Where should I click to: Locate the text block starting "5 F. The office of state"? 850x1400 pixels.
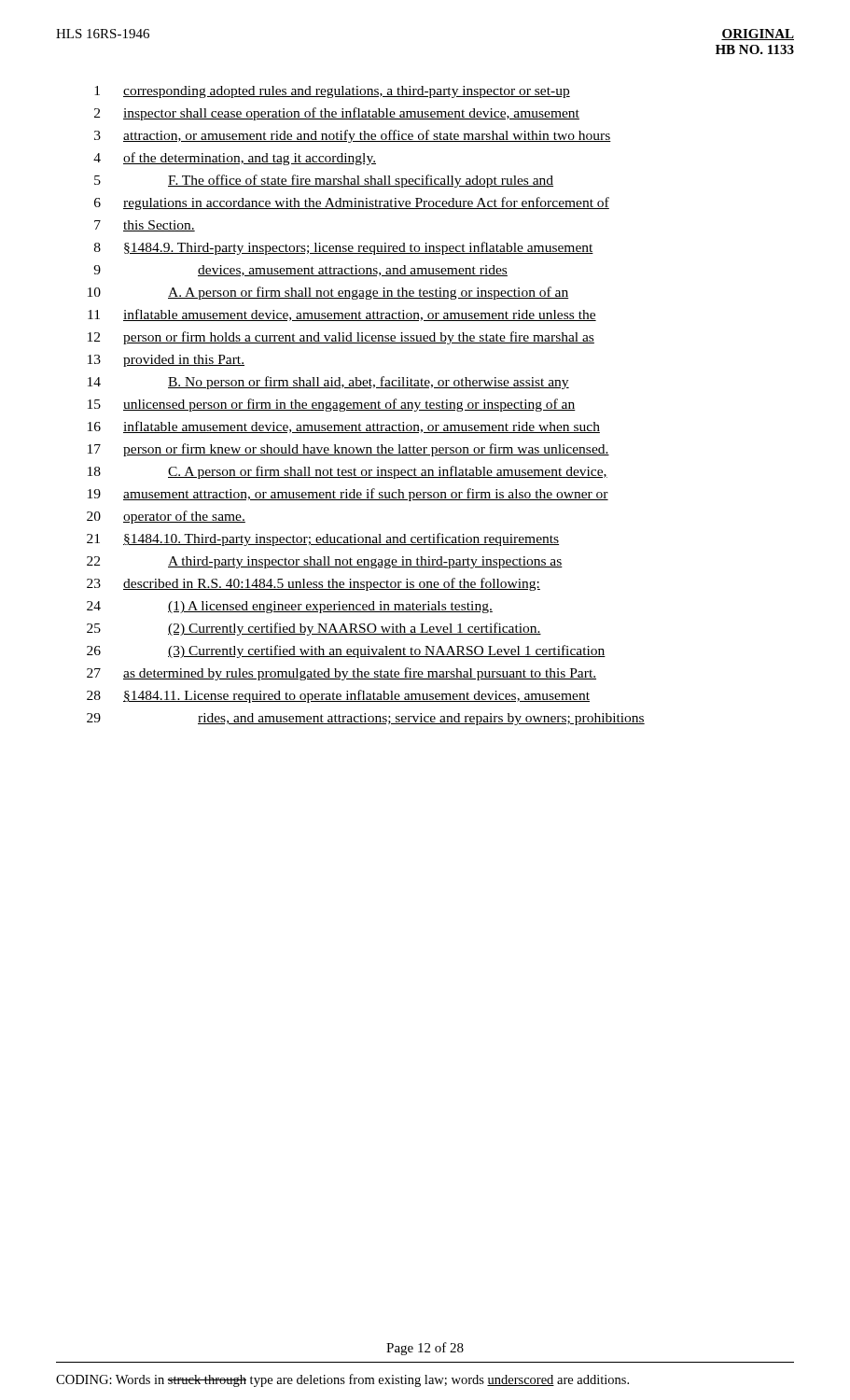coord(425,180)
